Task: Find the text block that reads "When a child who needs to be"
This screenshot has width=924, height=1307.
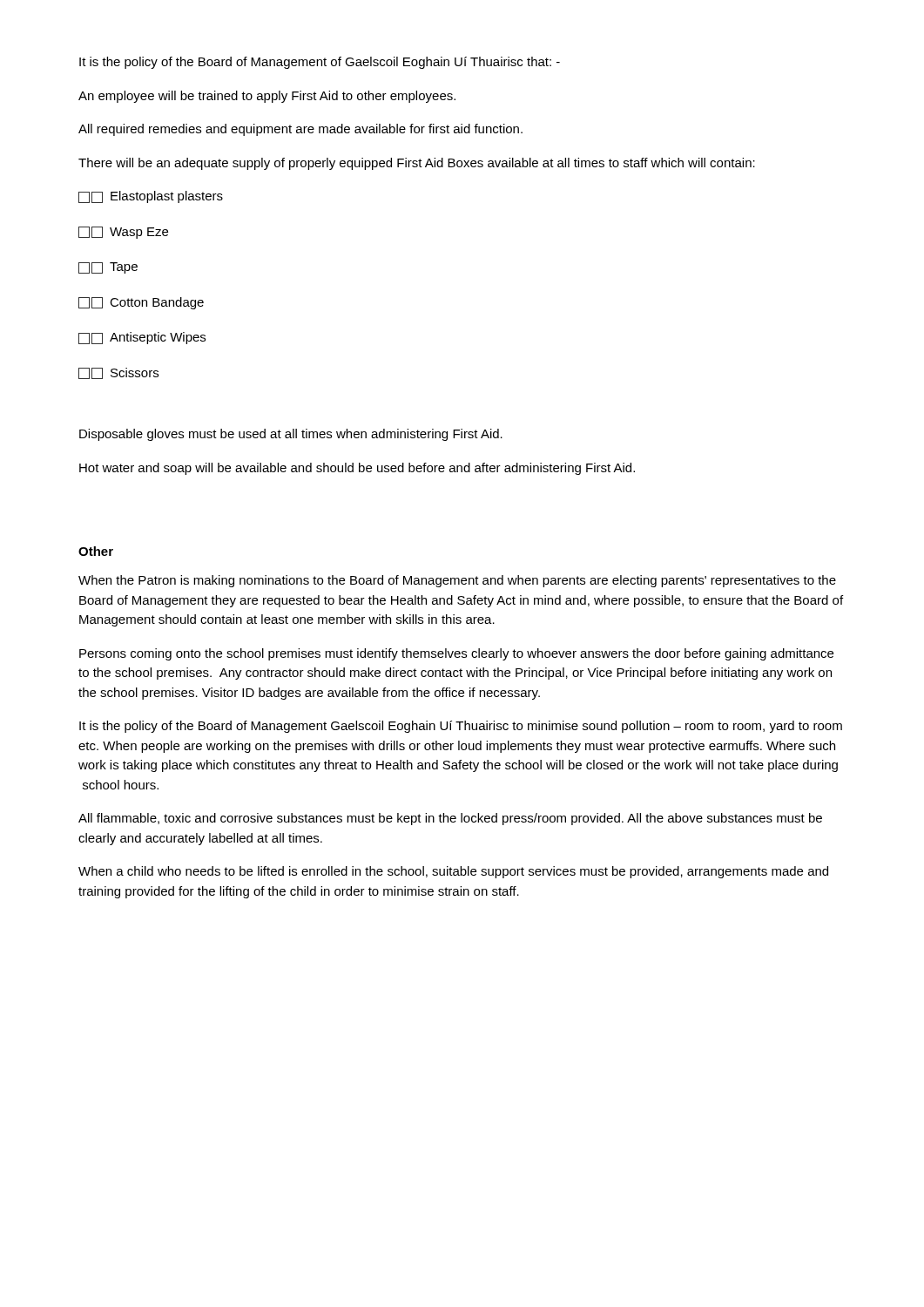Action: pyautogui.click(x=454, y=881)
